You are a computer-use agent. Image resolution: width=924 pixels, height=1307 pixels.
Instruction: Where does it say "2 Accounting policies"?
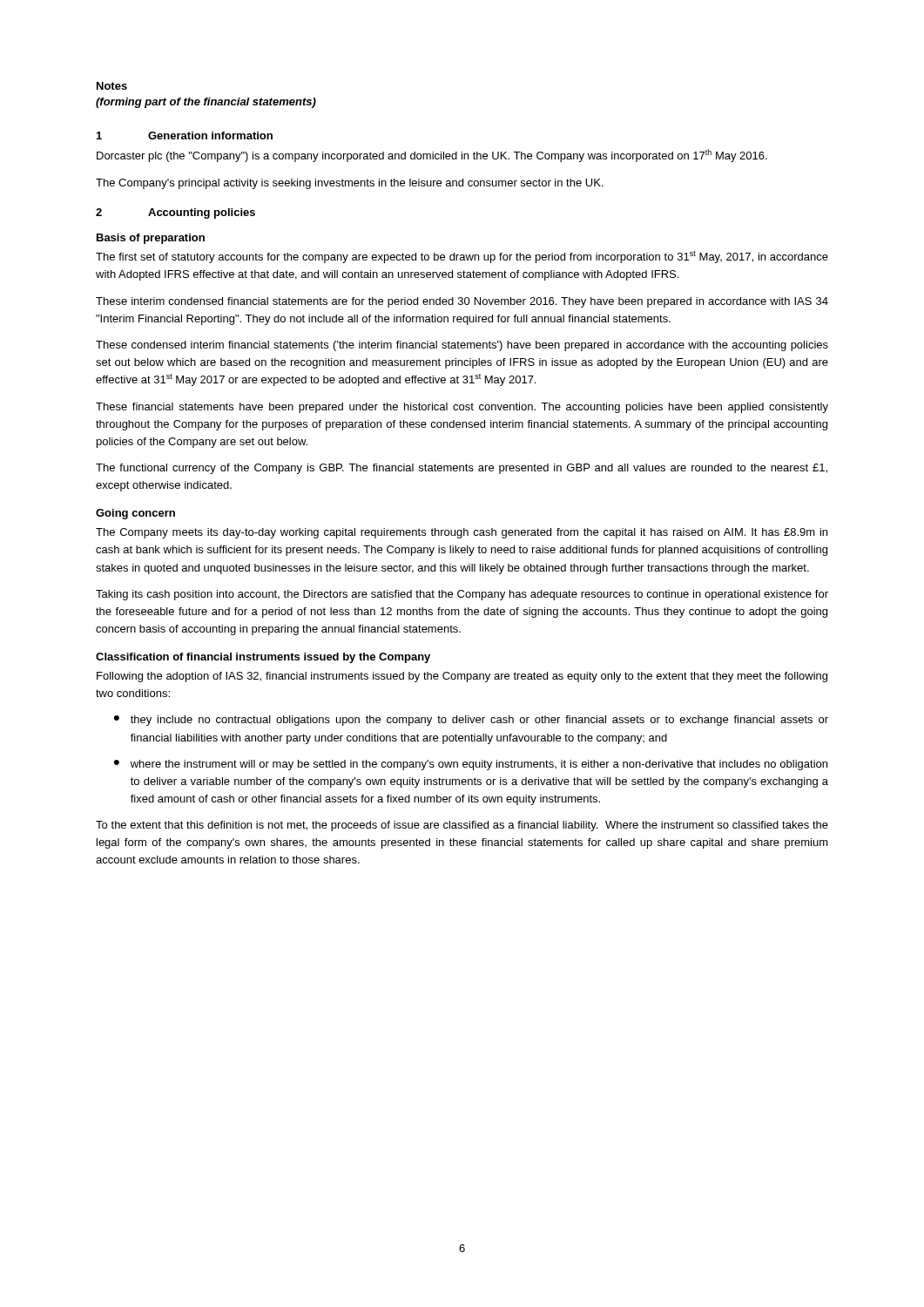(176, 212)
